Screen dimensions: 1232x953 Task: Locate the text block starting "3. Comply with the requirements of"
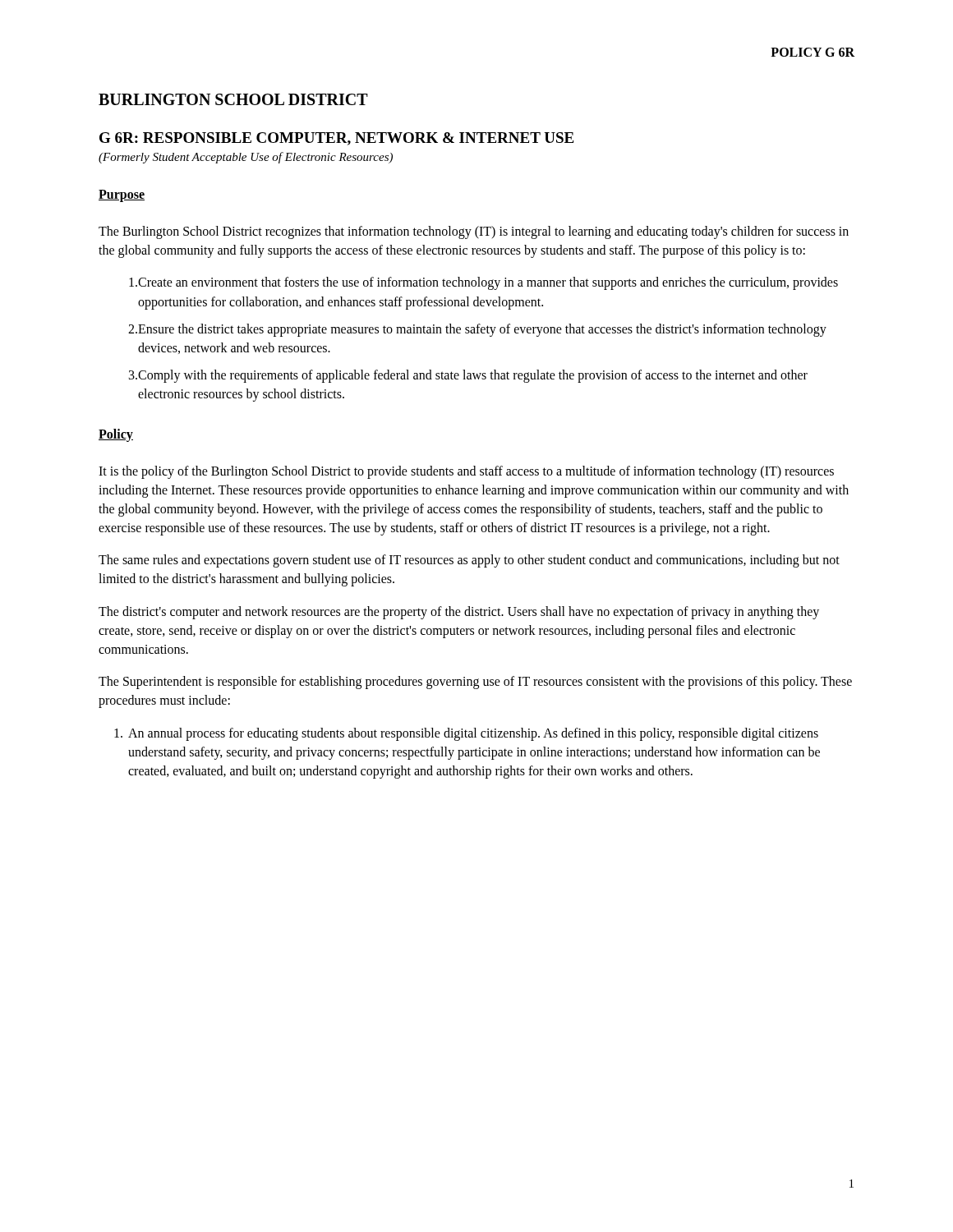tap(476, 385)
